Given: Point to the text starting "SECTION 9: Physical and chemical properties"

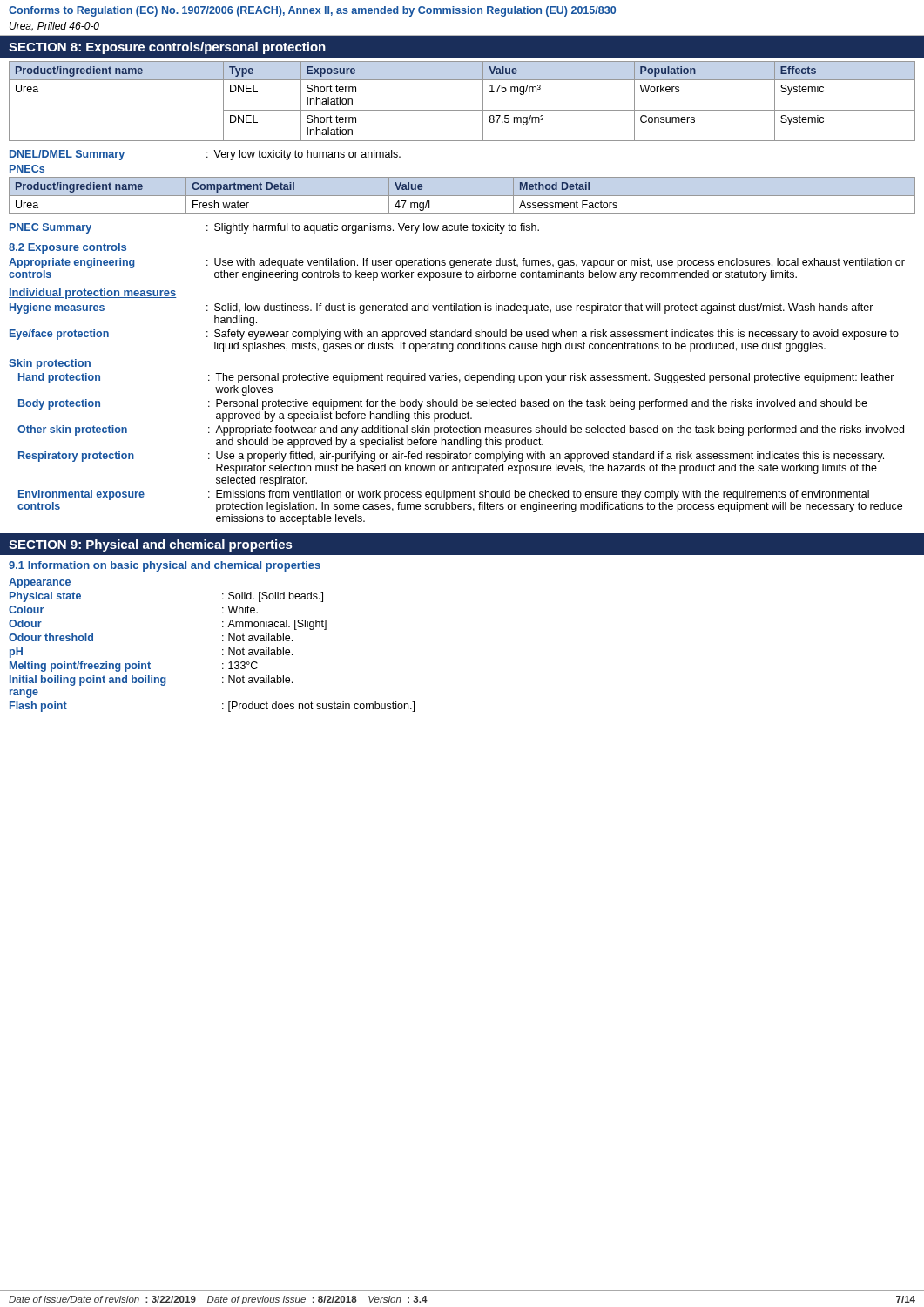Looking at the screenshot, I should pyautogui.click(x=151, y=544).
